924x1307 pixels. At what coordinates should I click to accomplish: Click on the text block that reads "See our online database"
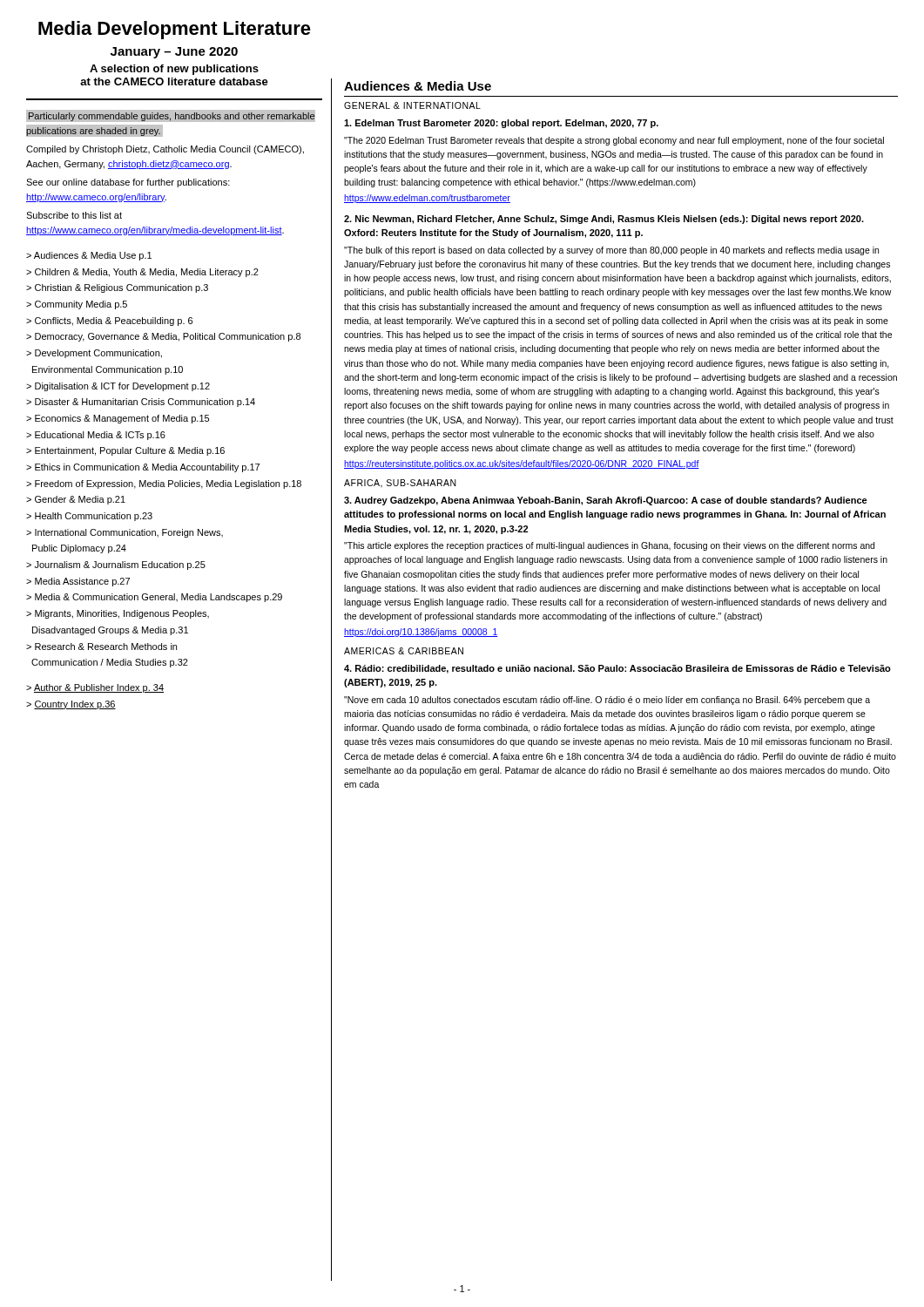click(128, 189)
